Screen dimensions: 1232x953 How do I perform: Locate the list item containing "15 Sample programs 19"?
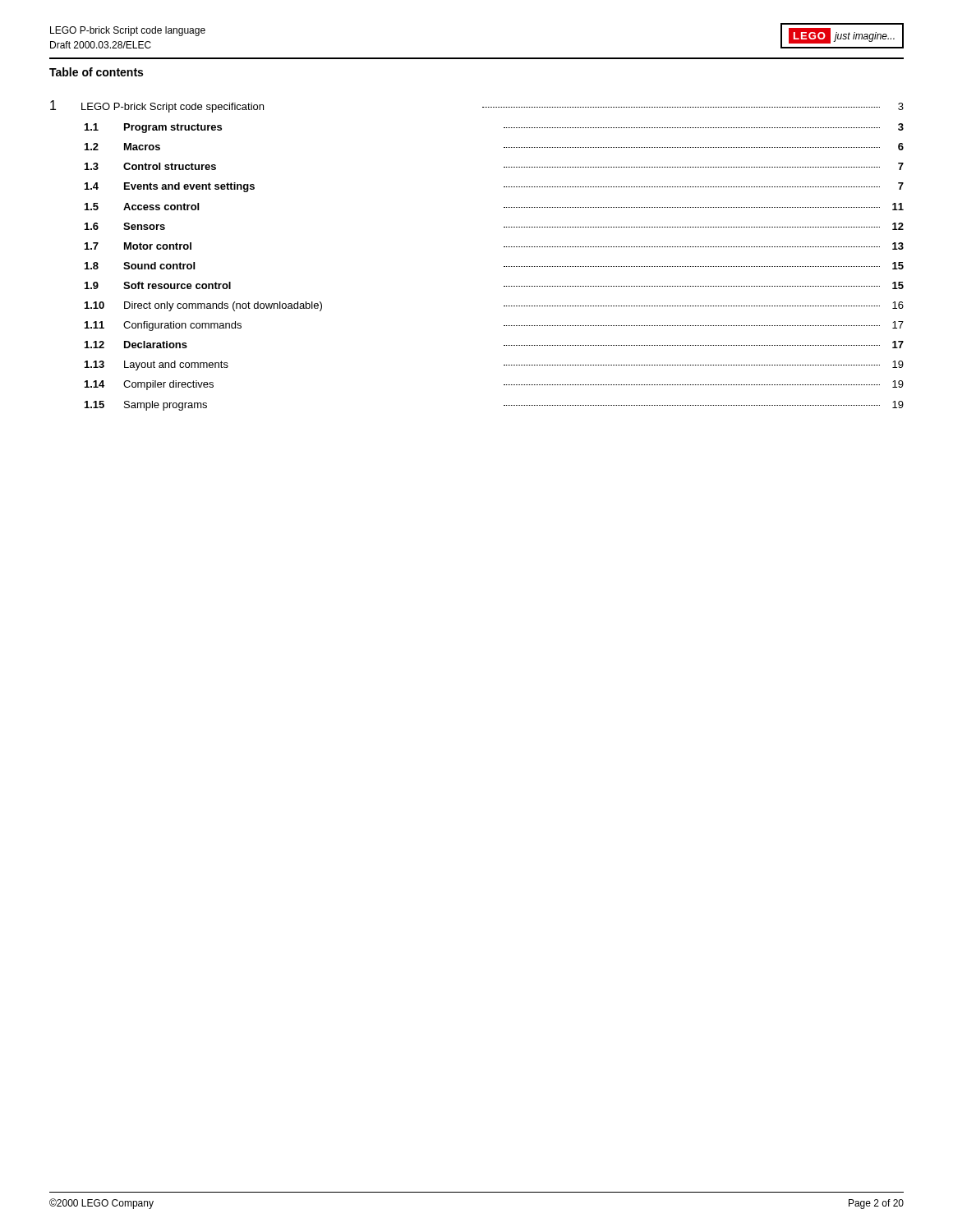tap(494, 405)
